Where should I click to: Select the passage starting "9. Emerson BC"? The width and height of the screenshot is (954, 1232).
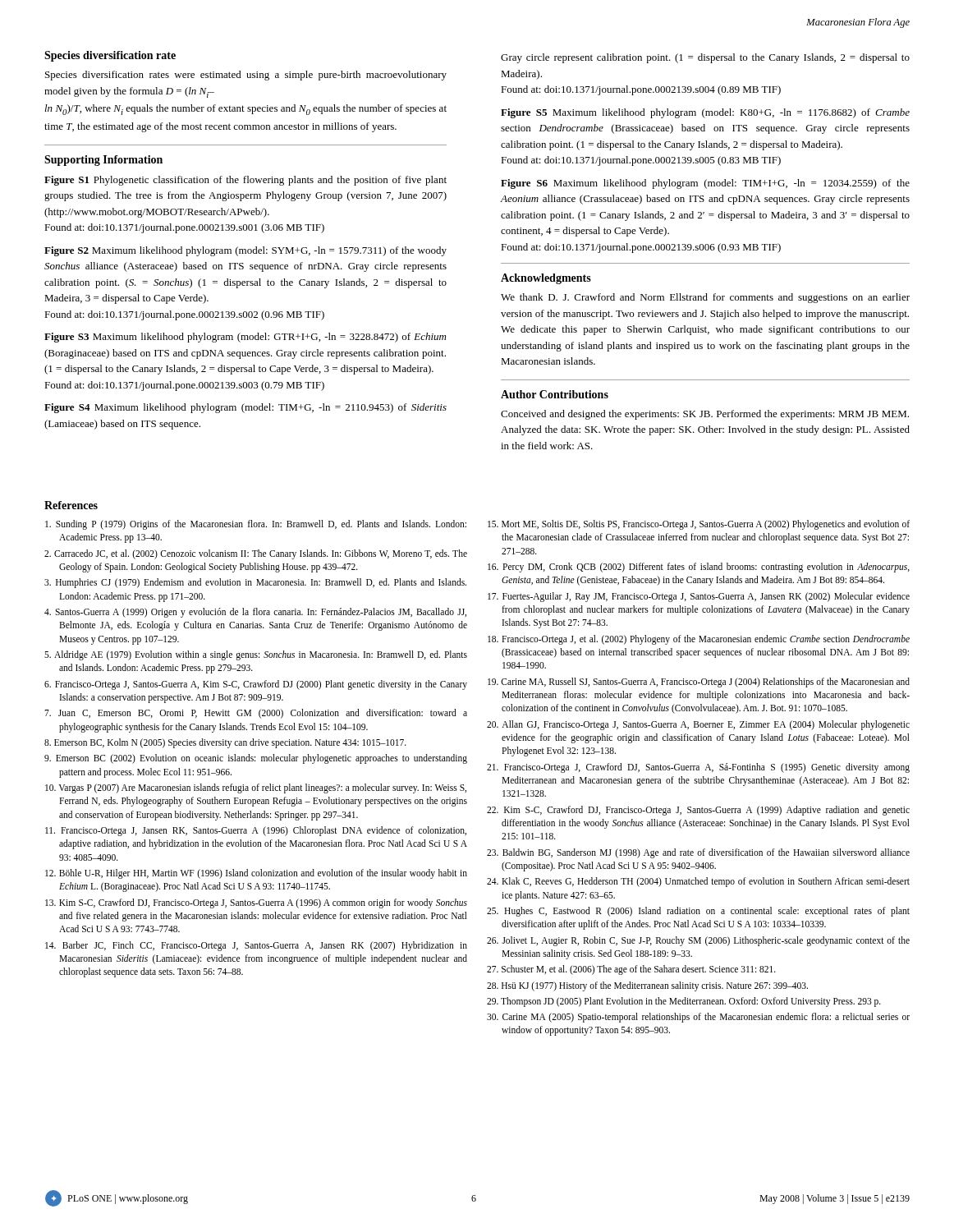(256, 765)
